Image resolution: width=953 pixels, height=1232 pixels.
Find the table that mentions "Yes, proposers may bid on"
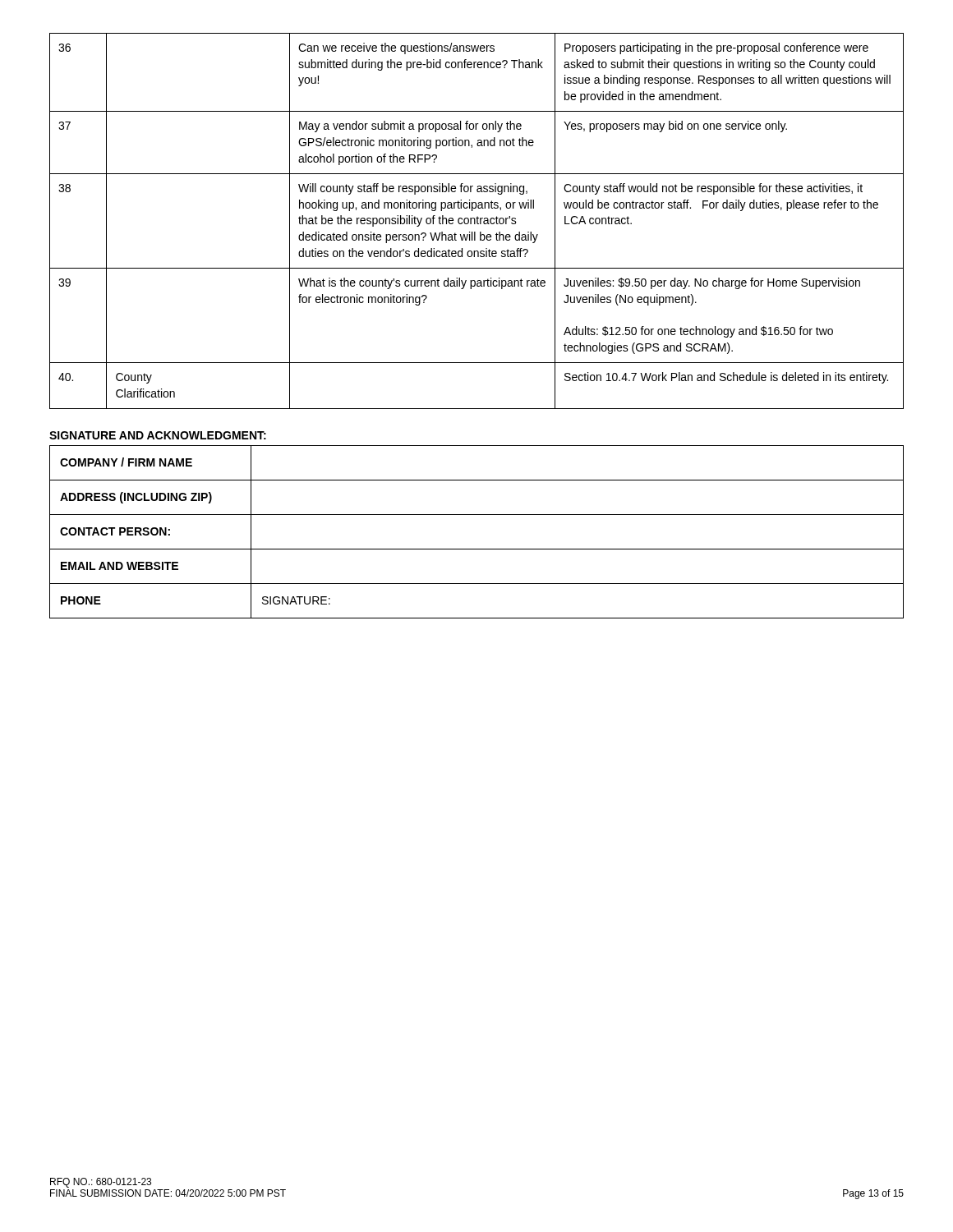[476, 221]
